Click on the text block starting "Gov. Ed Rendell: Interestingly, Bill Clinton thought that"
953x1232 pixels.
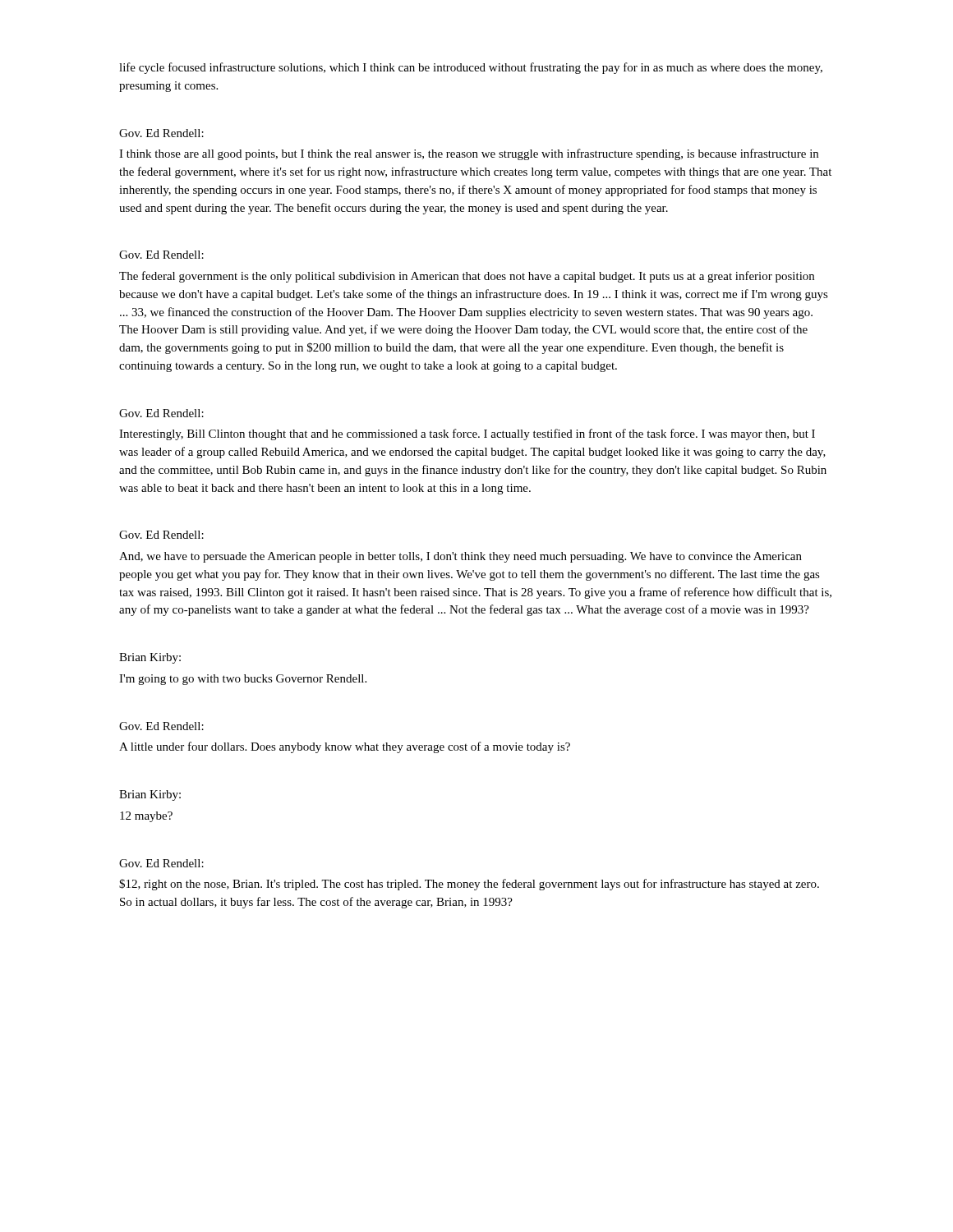click(476, 451)
